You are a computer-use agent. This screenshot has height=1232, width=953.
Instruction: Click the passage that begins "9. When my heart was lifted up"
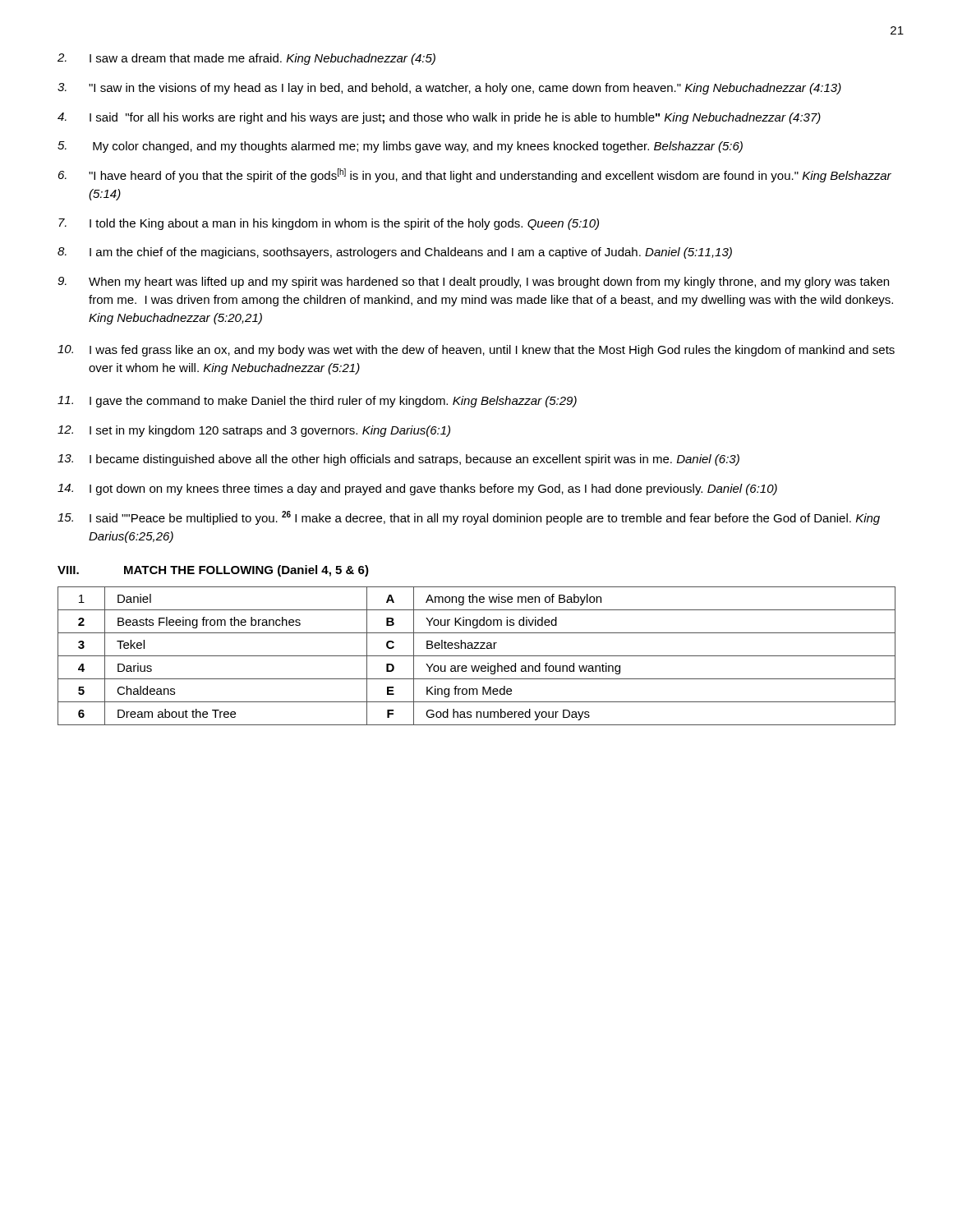[x=476, y=299]
